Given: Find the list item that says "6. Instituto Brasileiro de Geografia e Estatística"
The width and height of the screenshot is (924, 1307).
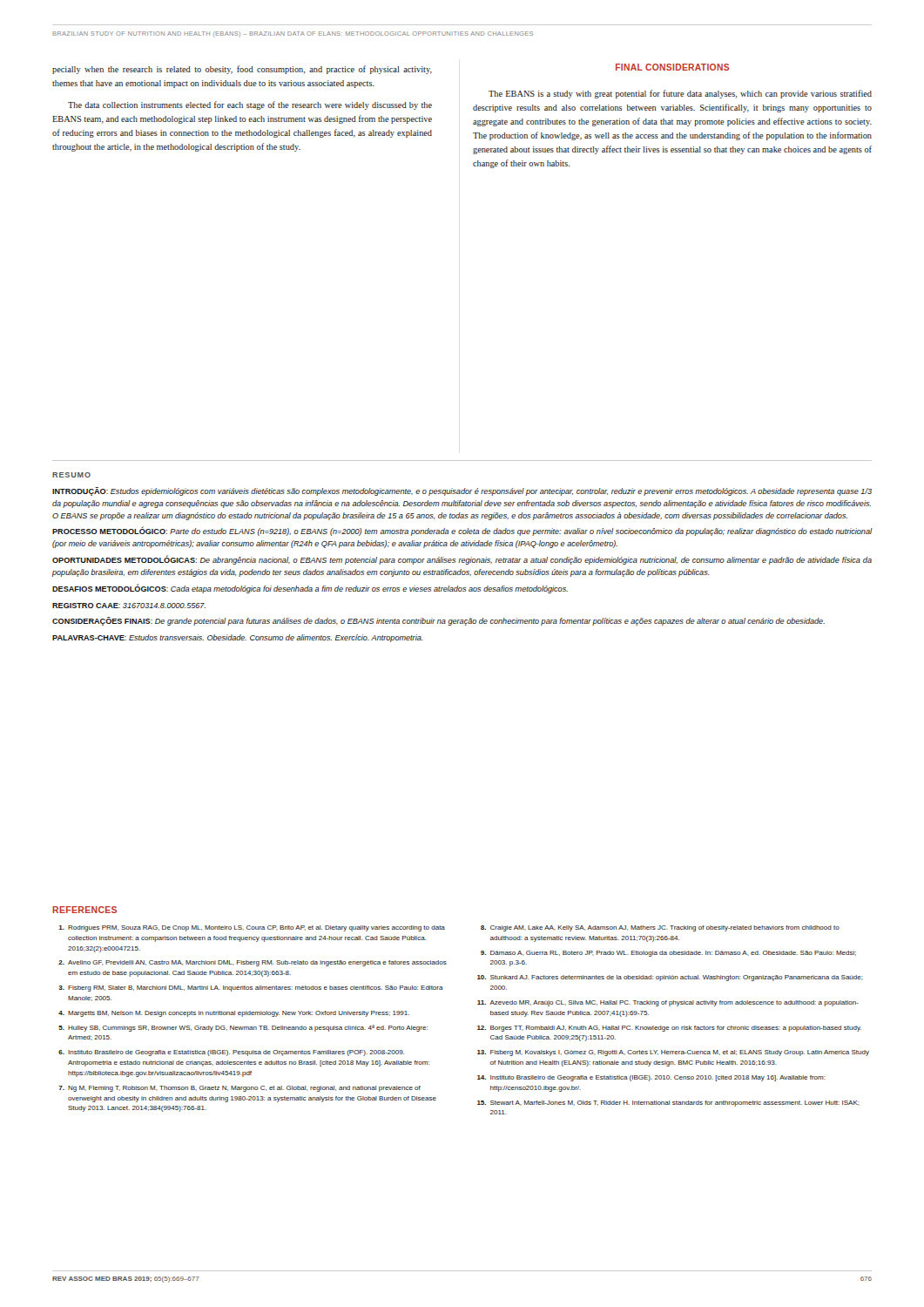Looking at the screenshot, I should pos(251,1063).
